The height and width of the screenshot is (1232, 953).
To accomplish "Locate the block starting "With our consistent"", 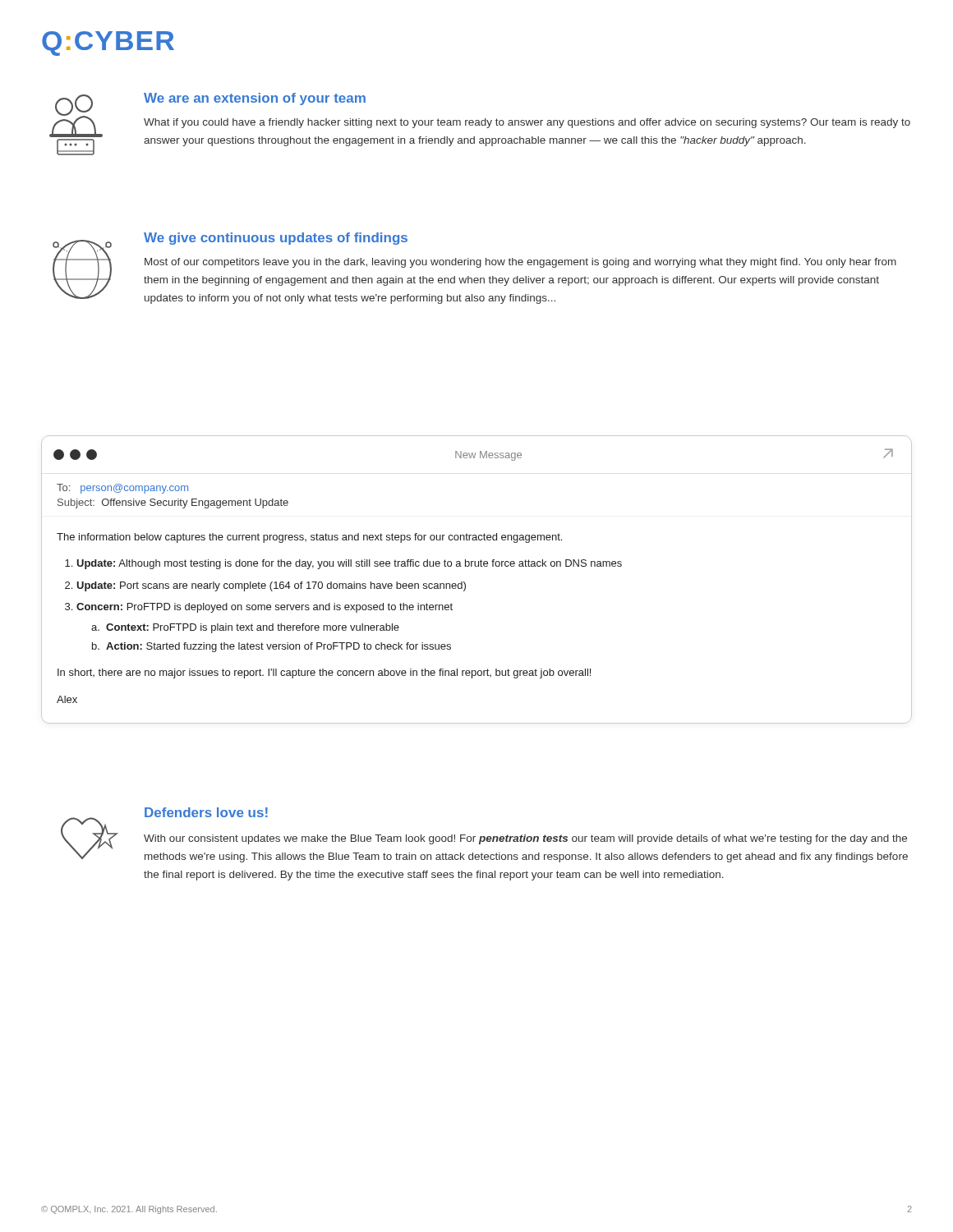I will [x=528, y=856].
